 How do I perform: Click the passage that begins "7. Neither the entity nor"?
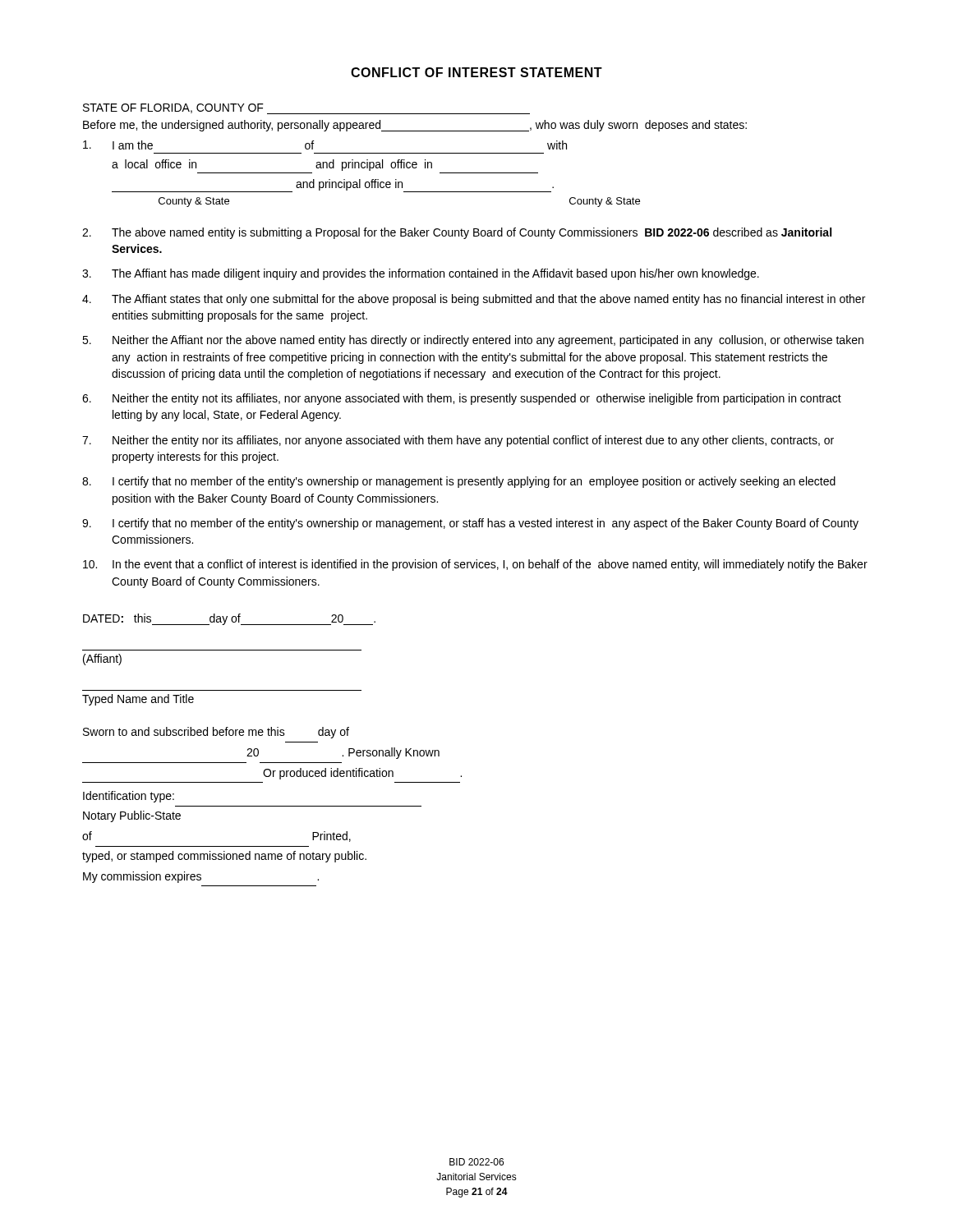[x=476, y=448]
